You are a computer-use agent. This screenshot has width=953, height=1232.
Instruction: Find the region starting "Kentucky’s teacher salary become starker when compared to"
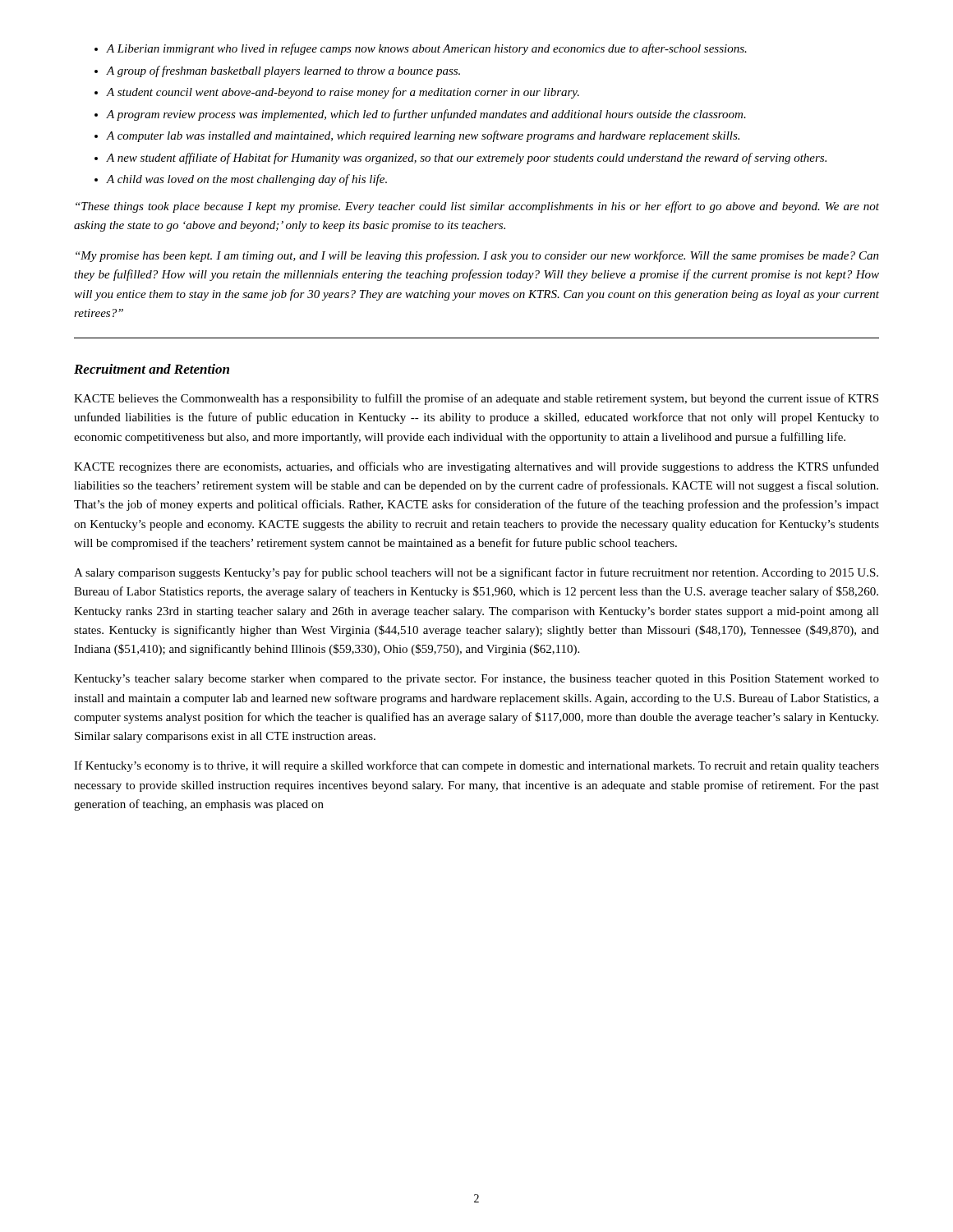click(476, 707)
